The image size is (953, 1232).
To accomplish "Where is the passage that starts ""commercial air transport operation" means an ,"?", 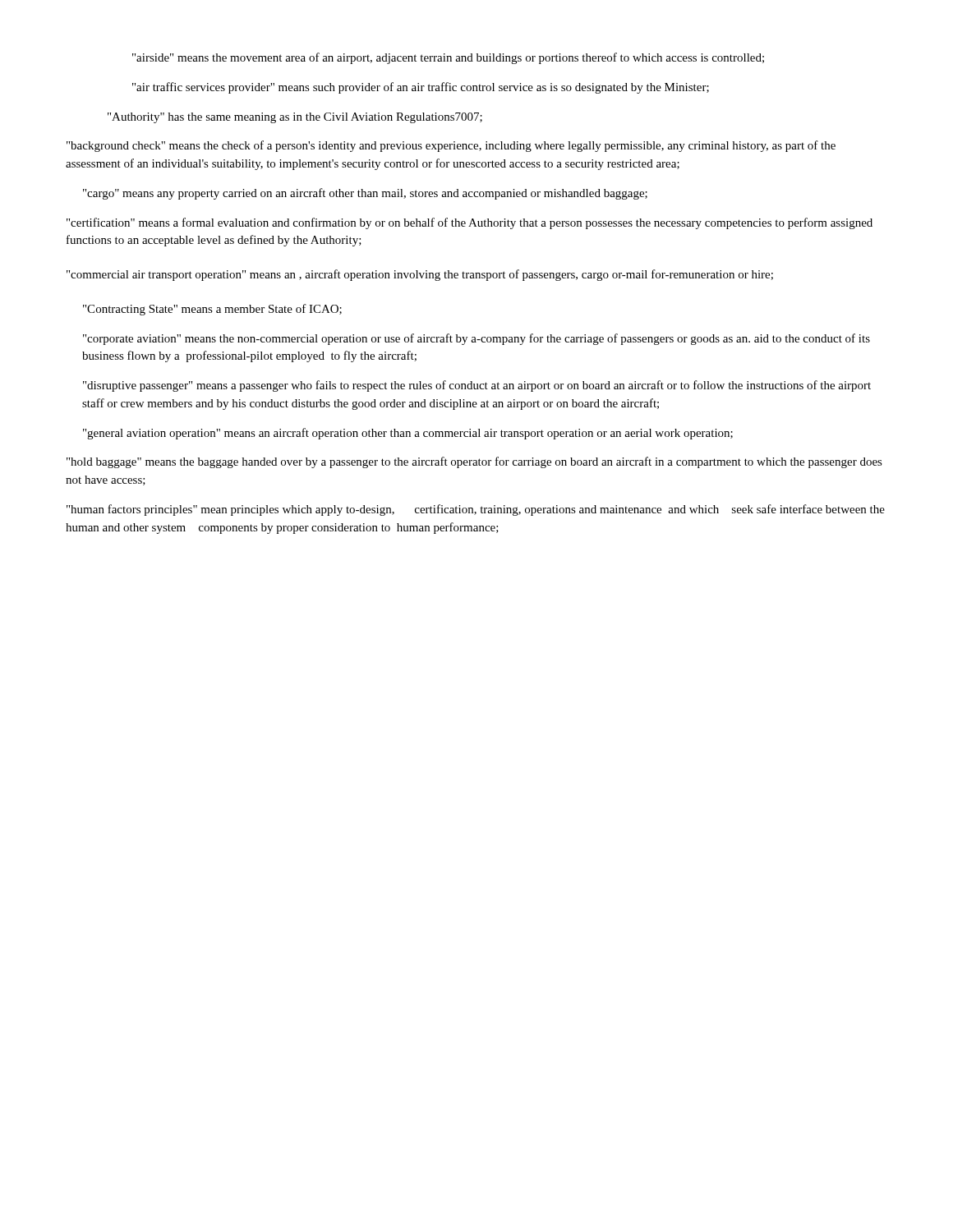I will pos(420,274).
